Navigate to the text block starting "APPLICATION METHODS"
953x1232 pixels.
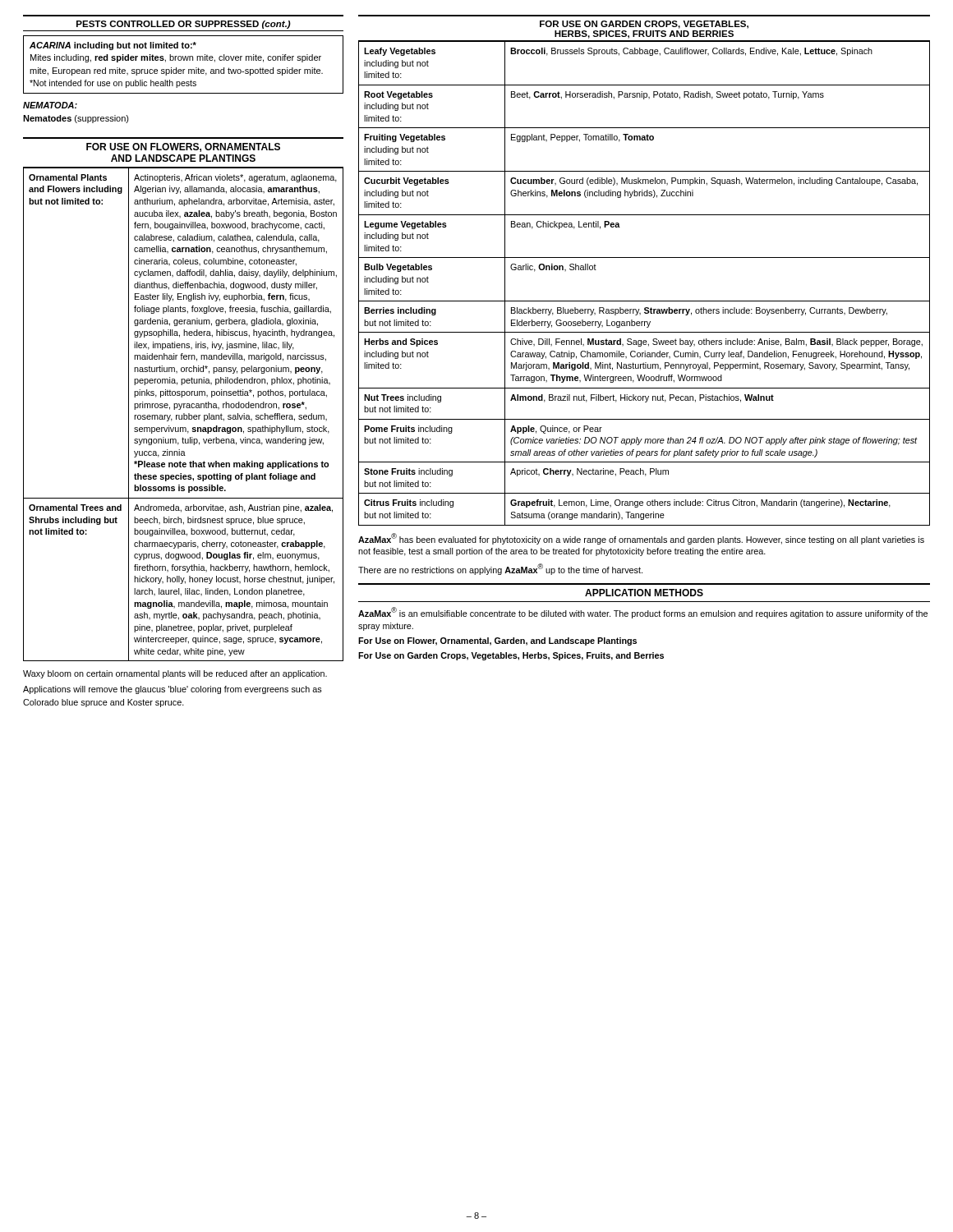pyautogui.click(x=644, y=593)
